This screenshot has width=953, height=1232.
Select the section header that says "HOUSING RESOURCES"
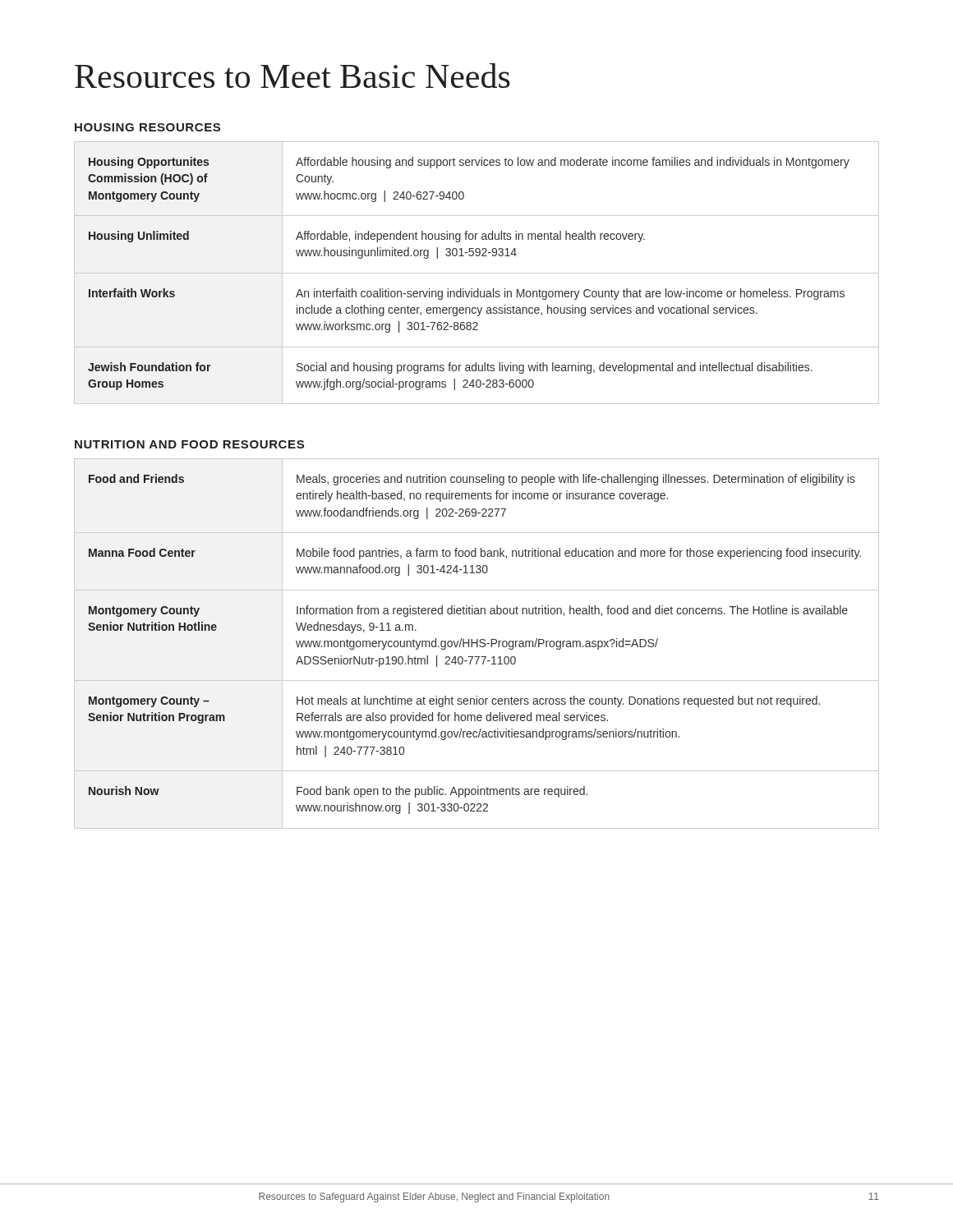148,128
